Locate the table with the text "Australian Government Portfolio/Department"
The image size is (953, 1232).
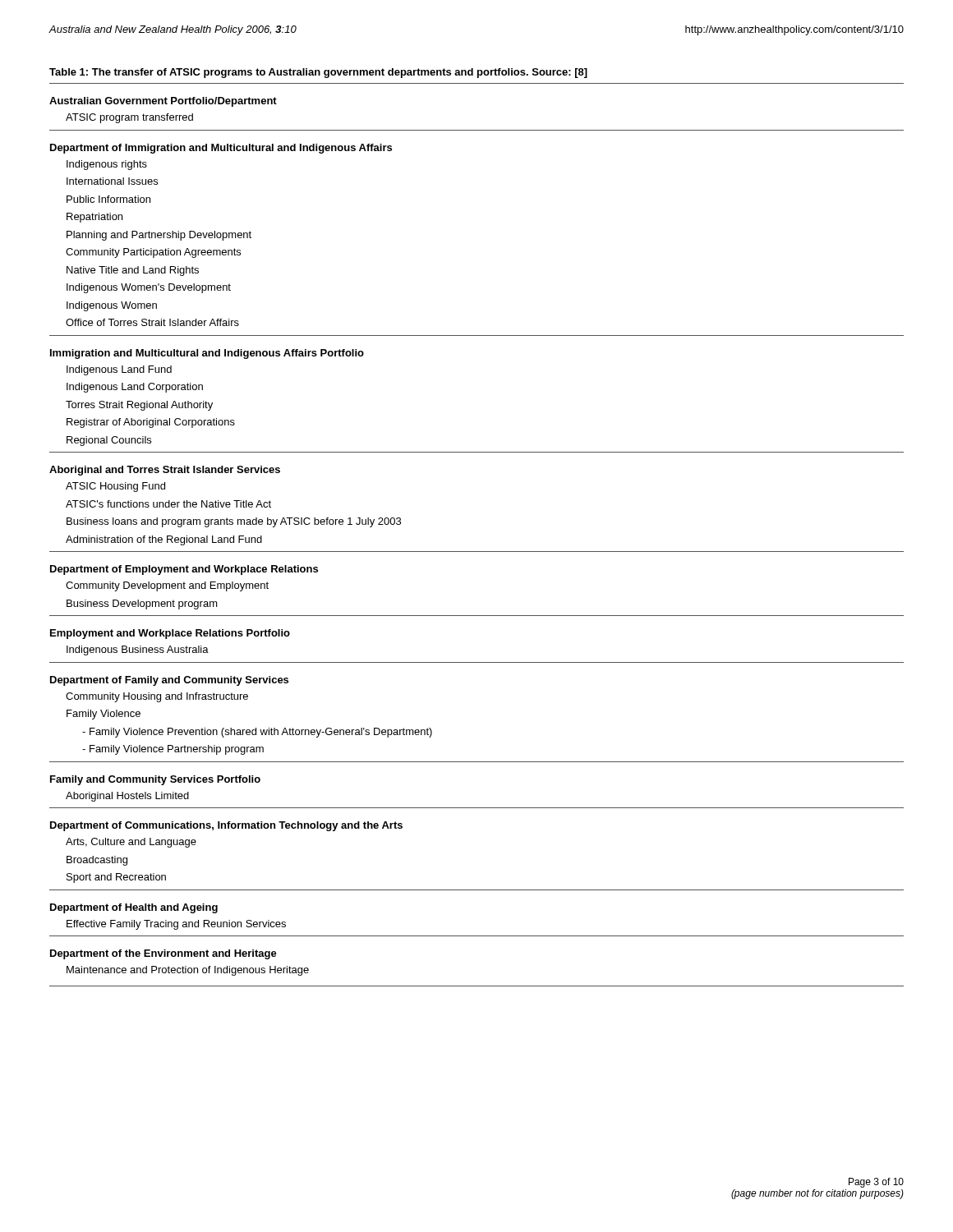pos(476,534)
